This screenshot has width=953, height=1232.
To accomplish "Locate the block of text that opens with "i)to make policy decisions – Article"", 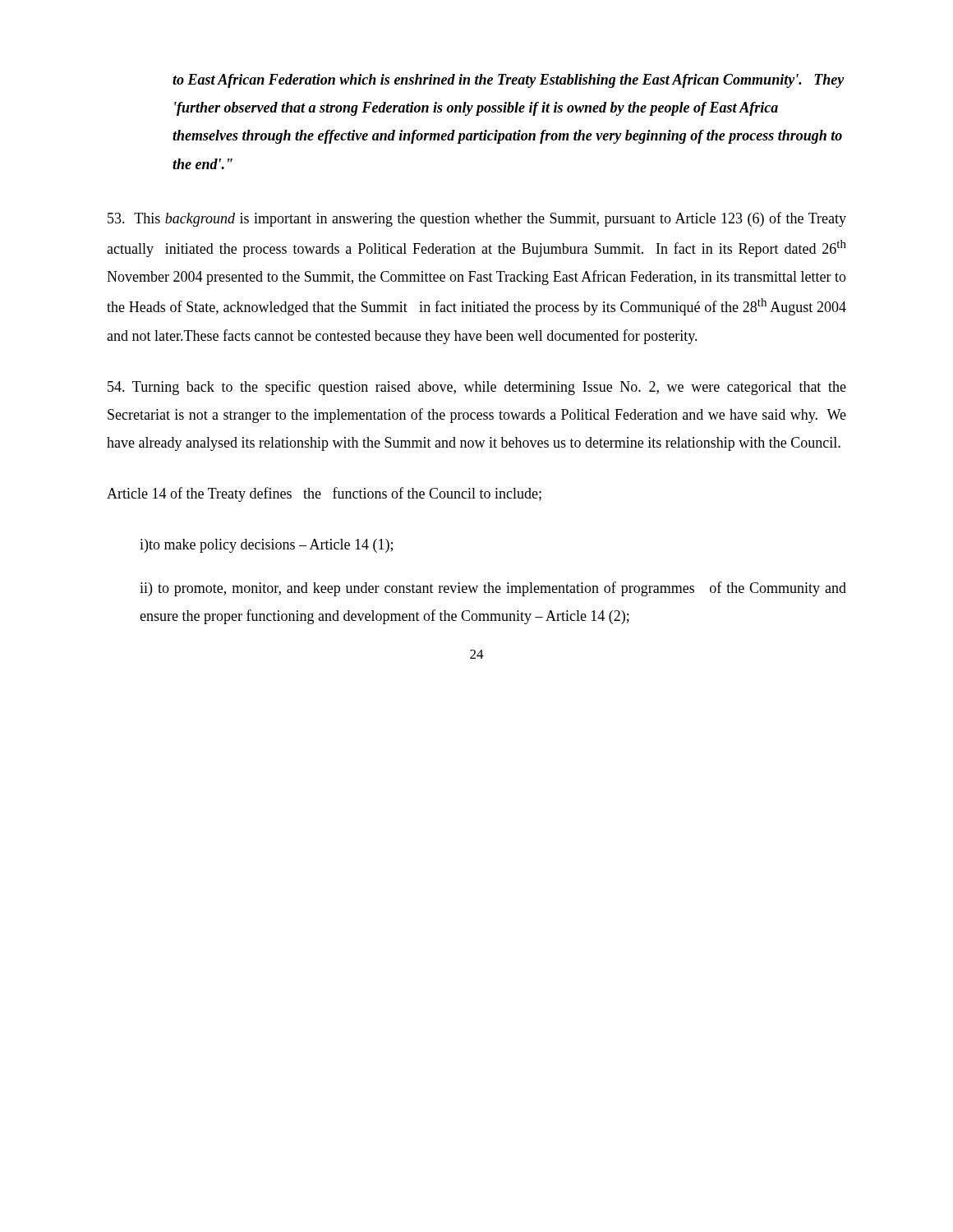I will [267, 545].
